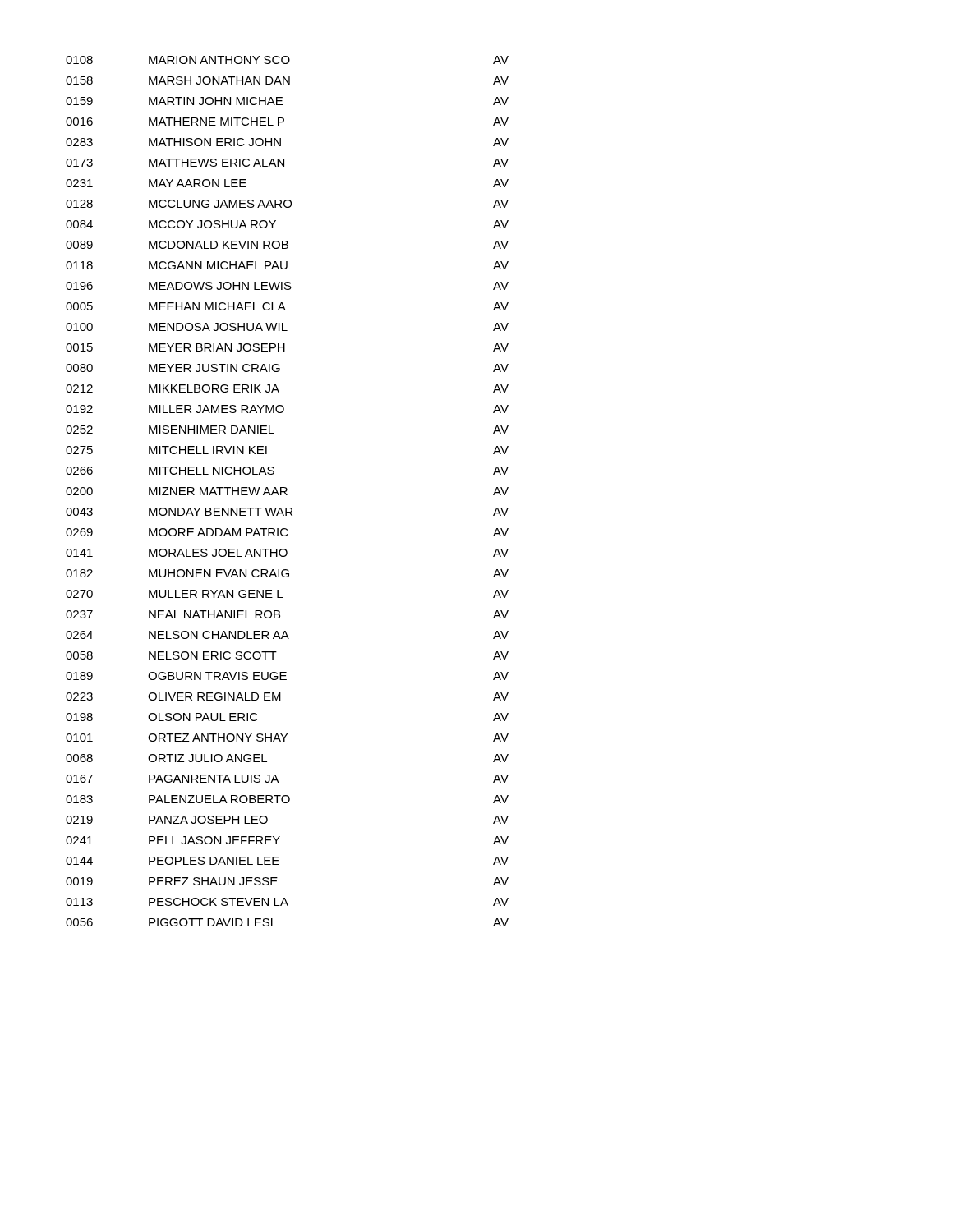Where is the passage that starts "0269 MOORE ADDAM PATRIC"?

(287, 532)
